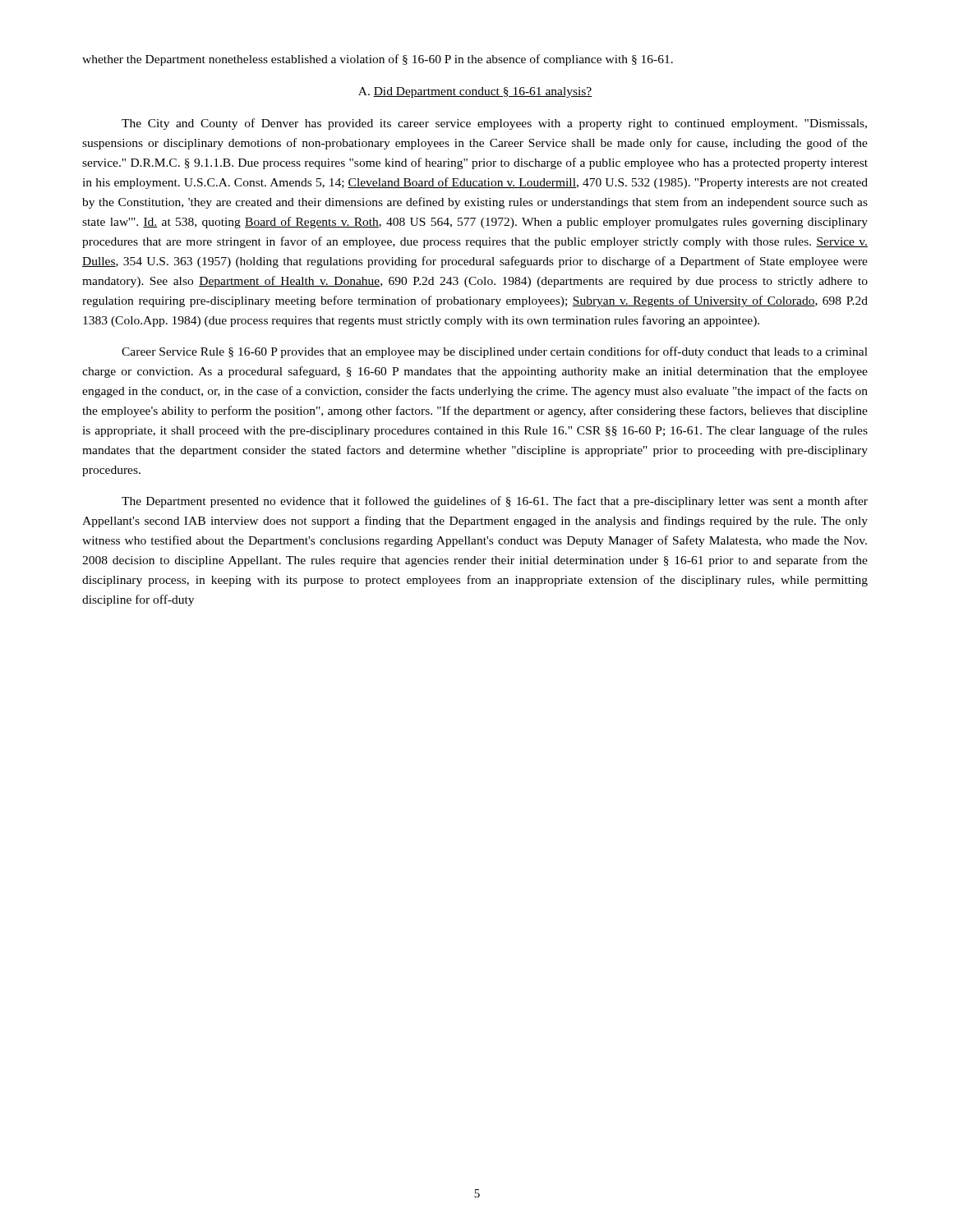Viewport: 954px width, 1232px height.
Task: Select the region starting "whether the Department"
Action: tap(378, 59)
